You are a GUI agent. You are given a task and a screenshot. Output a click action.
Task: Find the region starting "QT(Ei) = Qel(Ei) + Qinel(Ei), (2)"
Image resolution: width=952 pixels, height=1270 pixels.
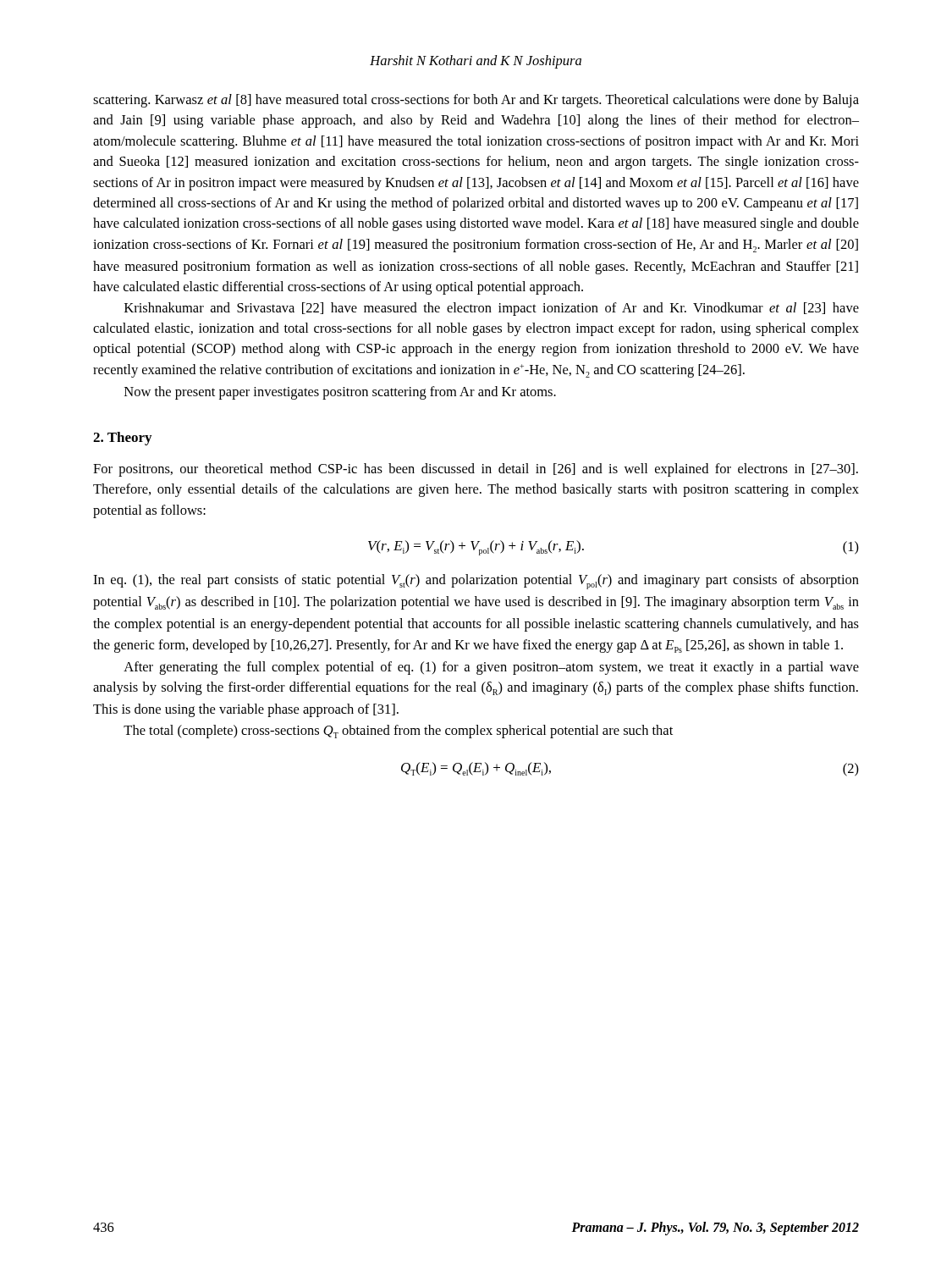click(475, 769)
